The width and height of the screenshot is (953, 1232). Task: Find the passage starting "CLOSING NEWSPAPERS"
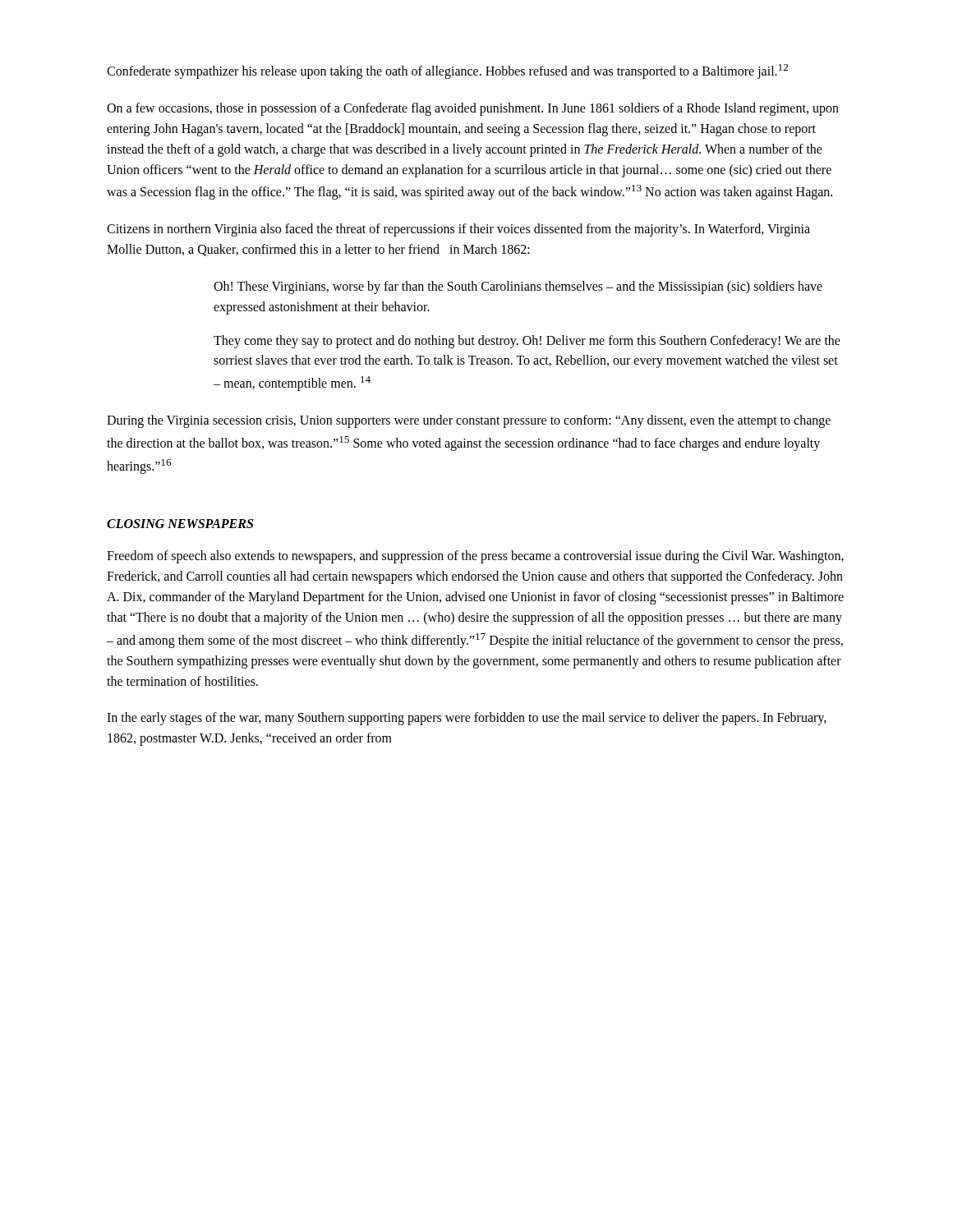180,524
